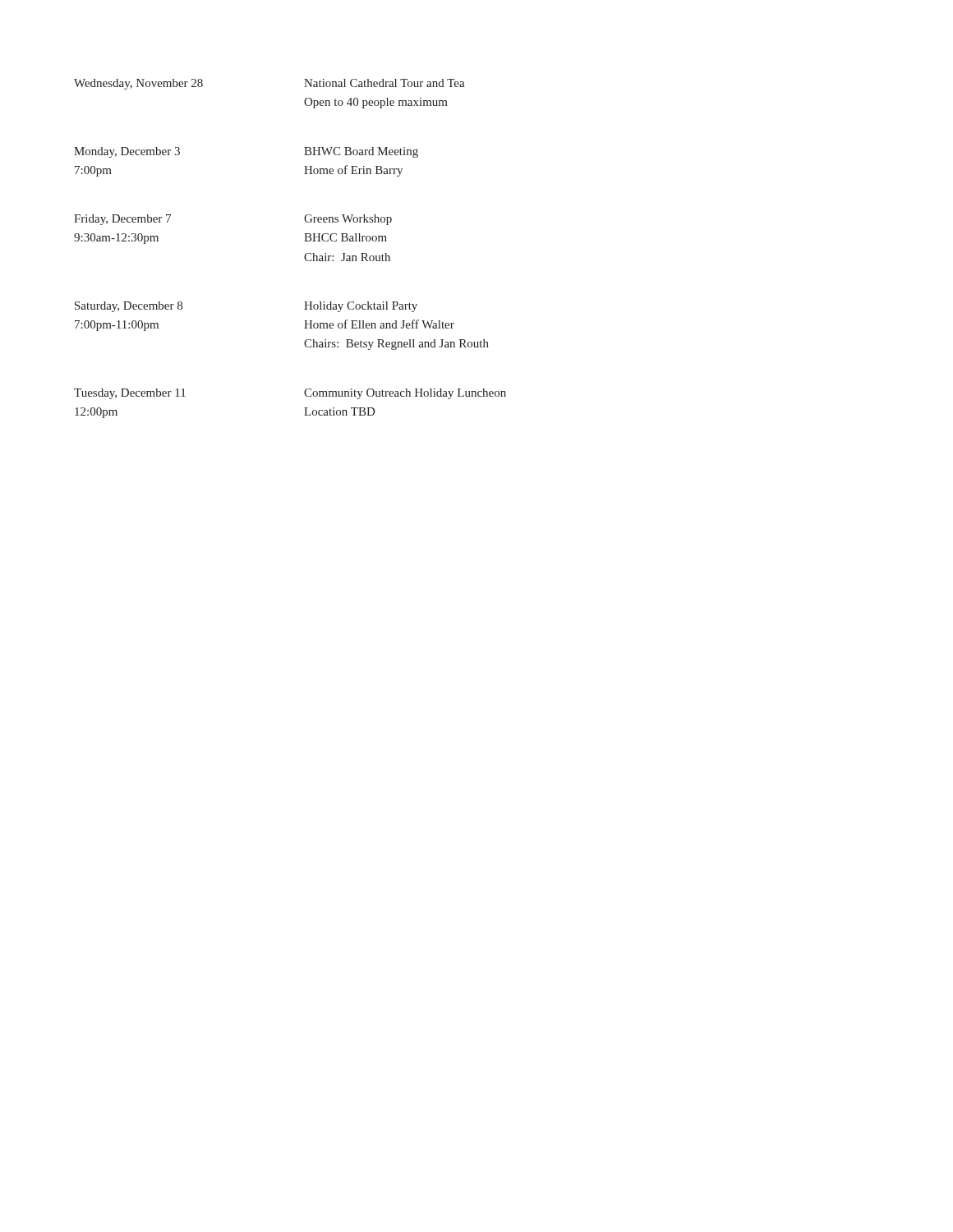Select the list item that says "Holiday Cocktail PartyHome"
Screen dimensions: 1232x953
[x=396, y=324]
